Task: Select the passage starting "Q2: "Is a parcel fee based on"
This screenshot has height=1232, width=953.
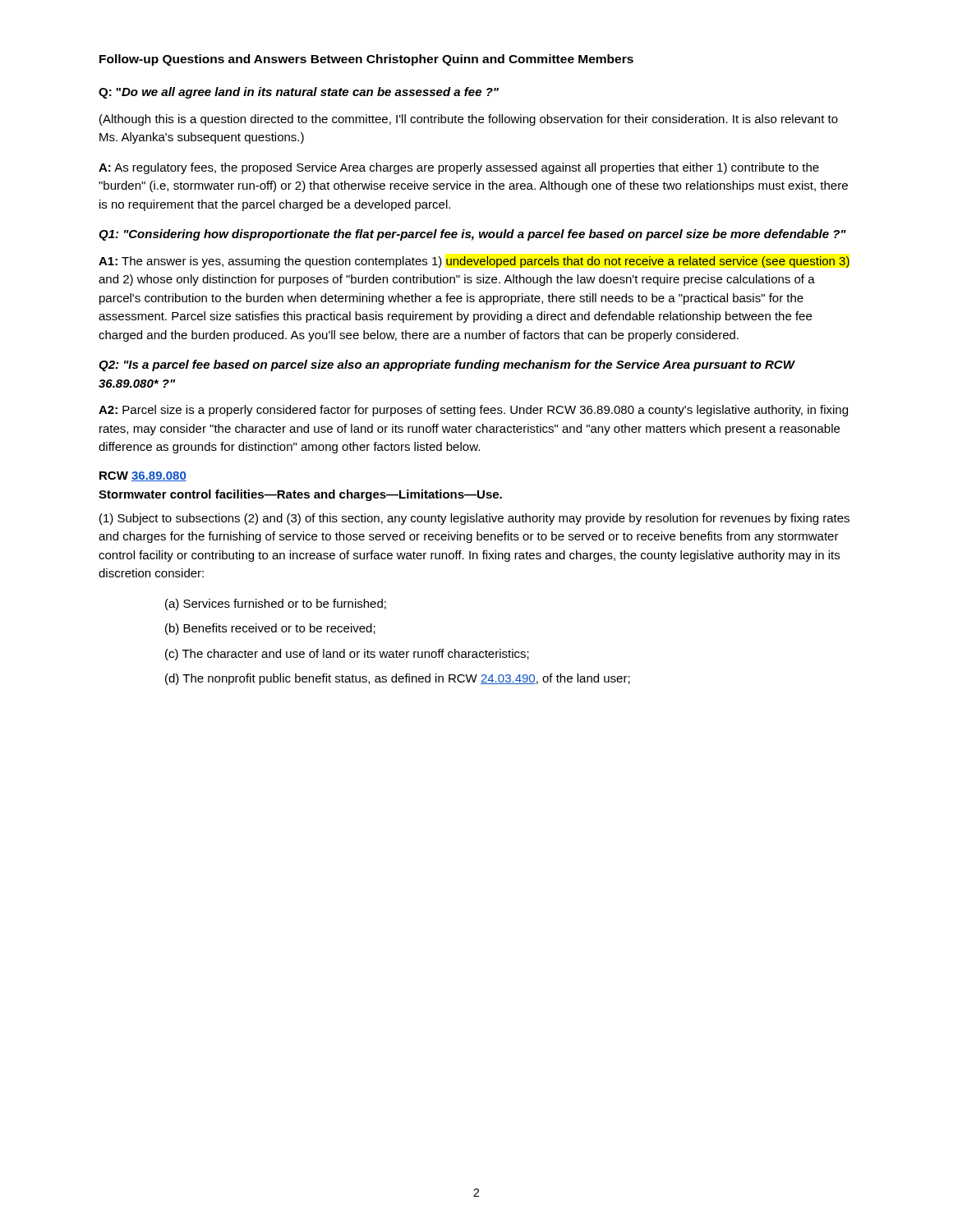Action: [x=446, y=374]
